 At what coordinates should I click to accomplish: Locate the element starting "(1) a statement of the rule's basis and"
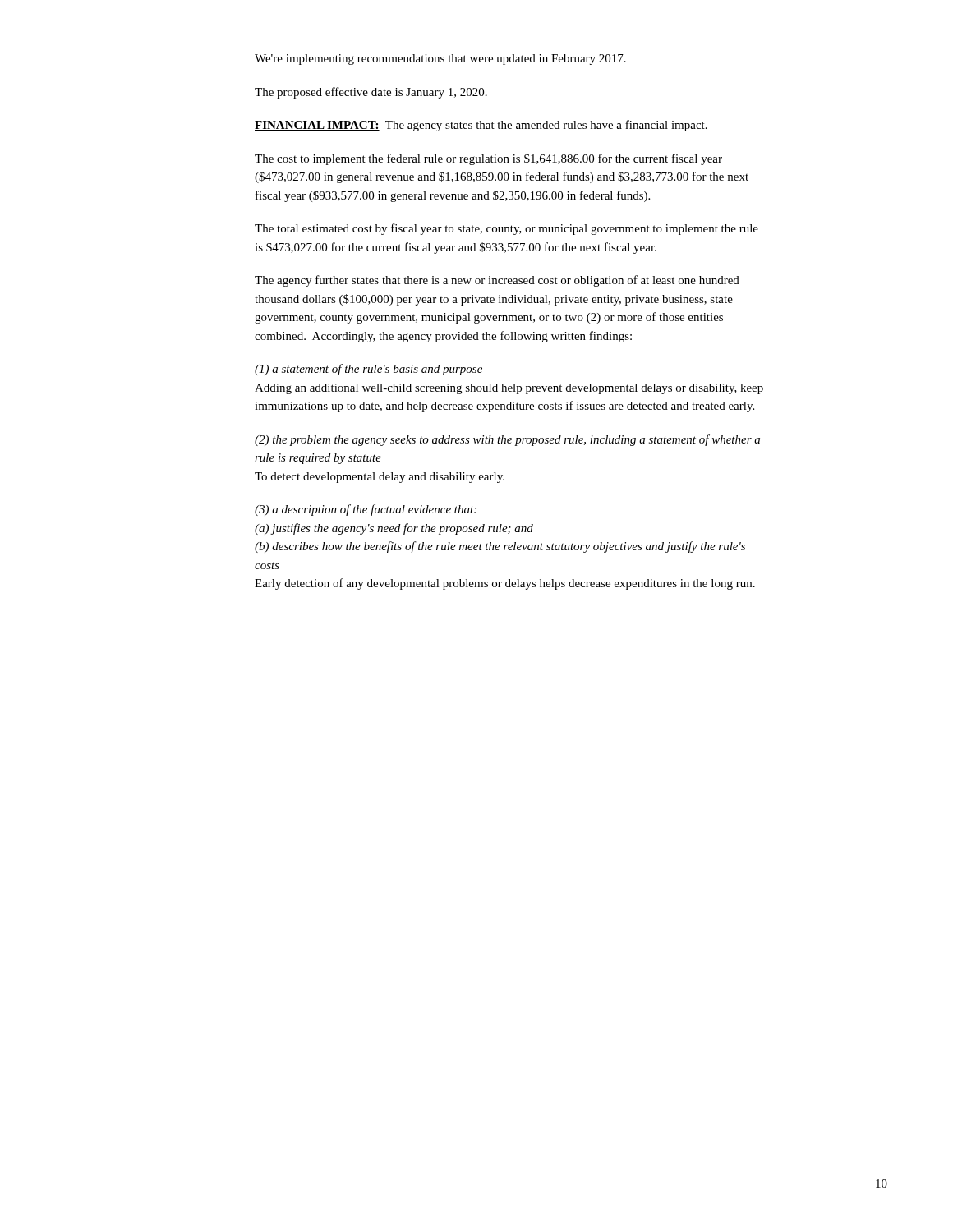point(509,387)
